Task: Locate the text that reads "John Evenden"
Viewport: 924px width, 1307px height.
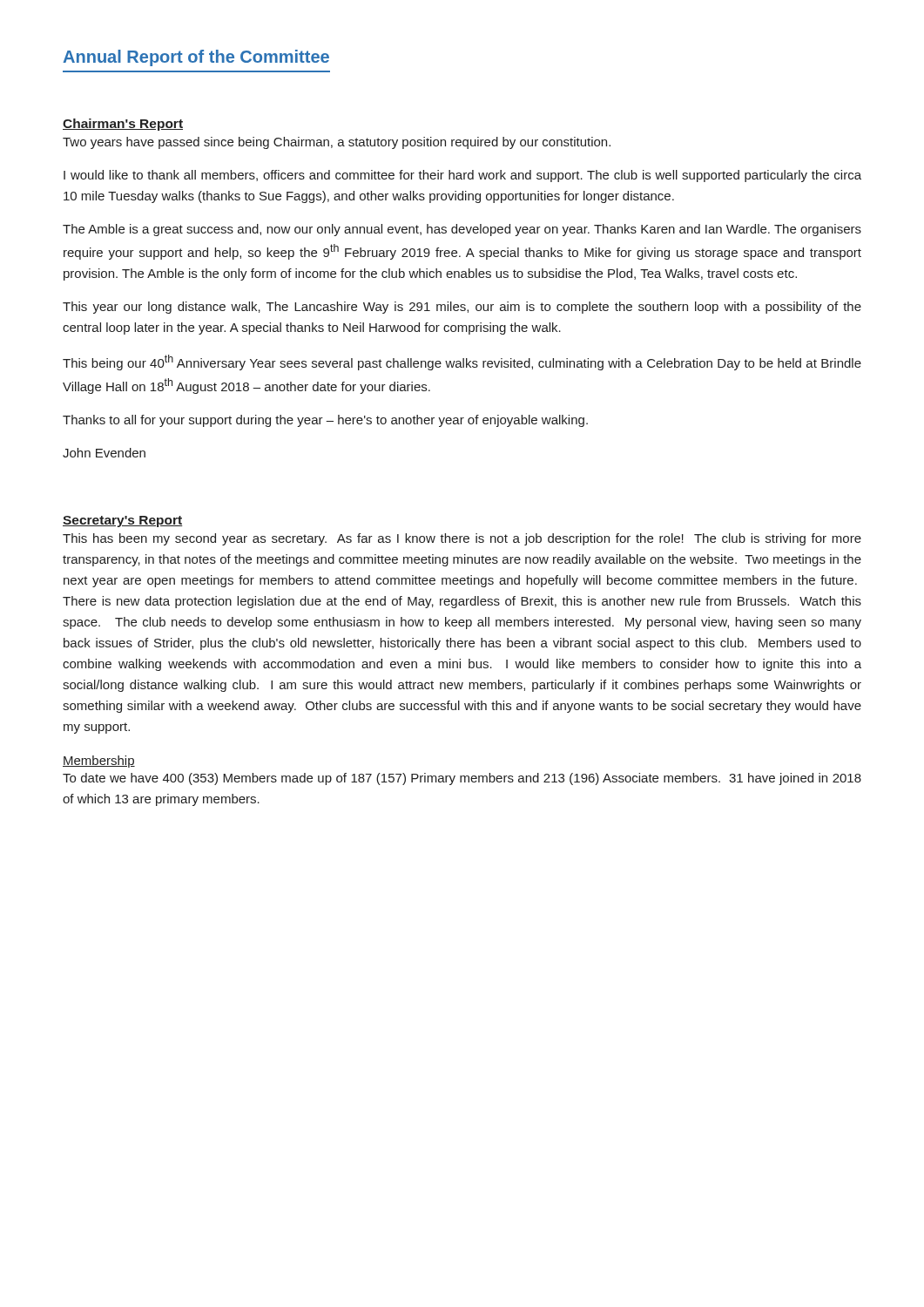Action: click(105, 453)
